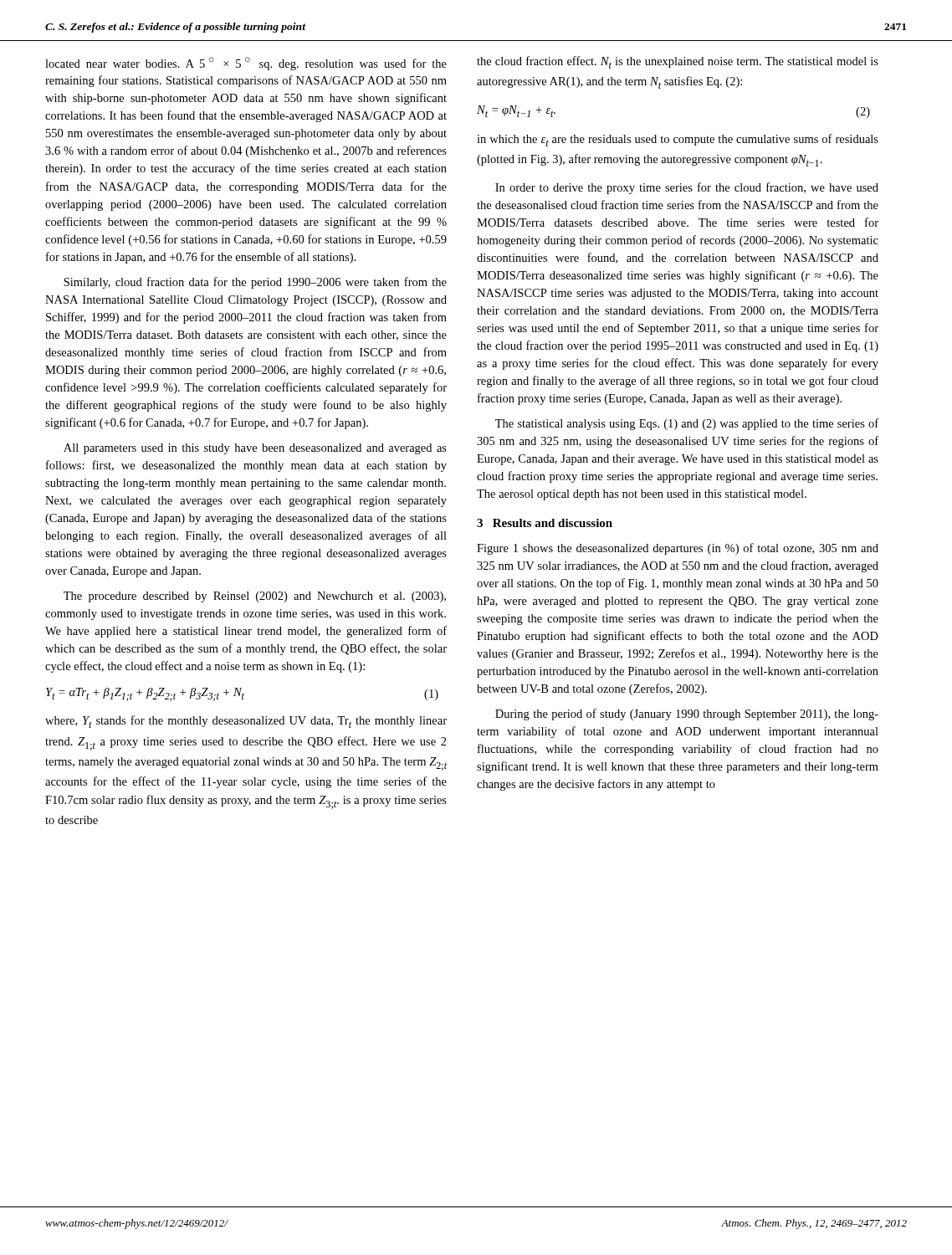This screenshot has width=952, height=1255.
Task: Select the region starting "the cloud fraction effect."
Action: point(678,73)
